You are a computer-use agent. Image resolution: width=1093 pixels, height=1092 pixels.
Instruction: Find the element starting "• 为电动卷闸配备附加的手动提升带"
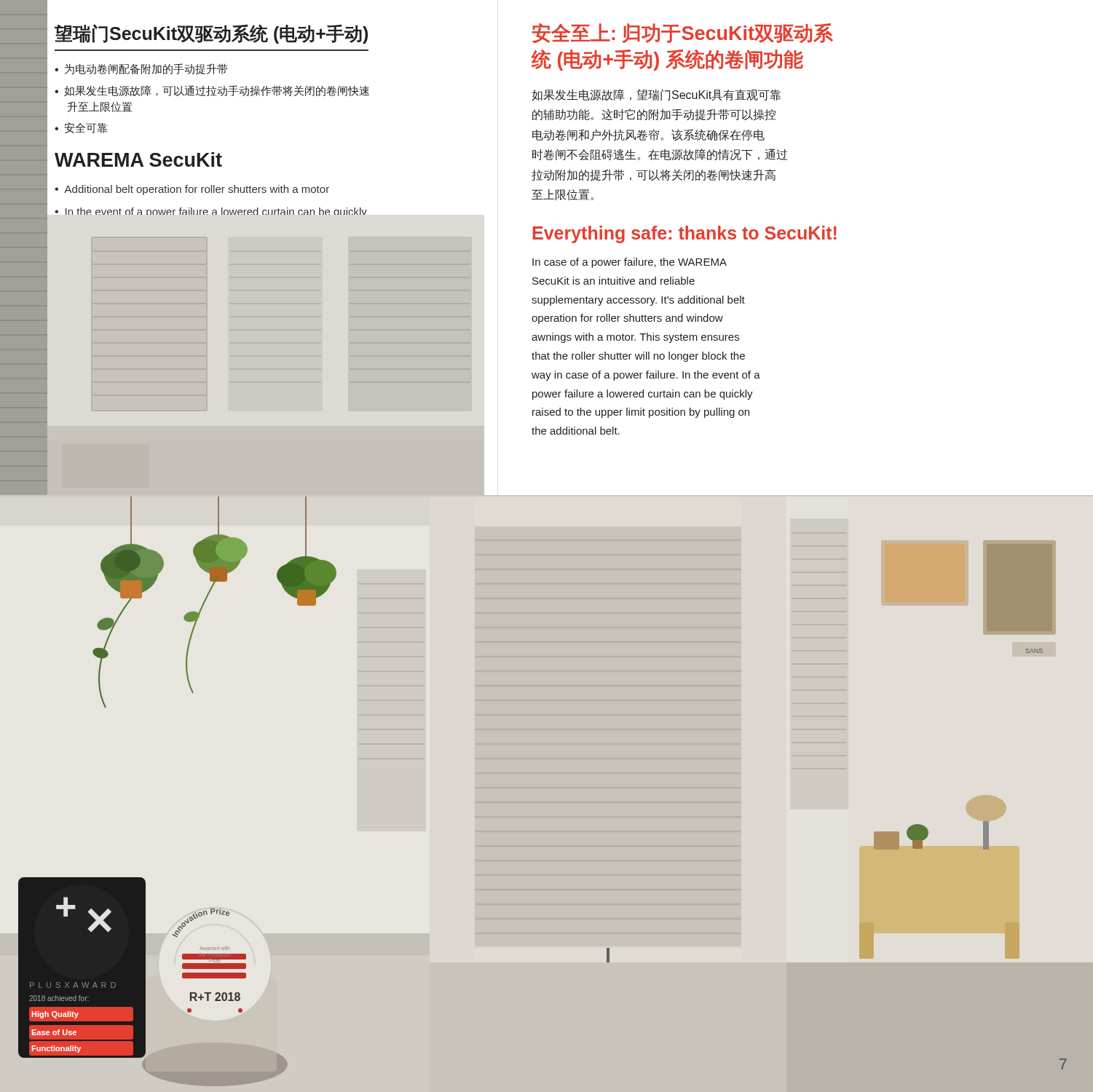pos(141,70)
